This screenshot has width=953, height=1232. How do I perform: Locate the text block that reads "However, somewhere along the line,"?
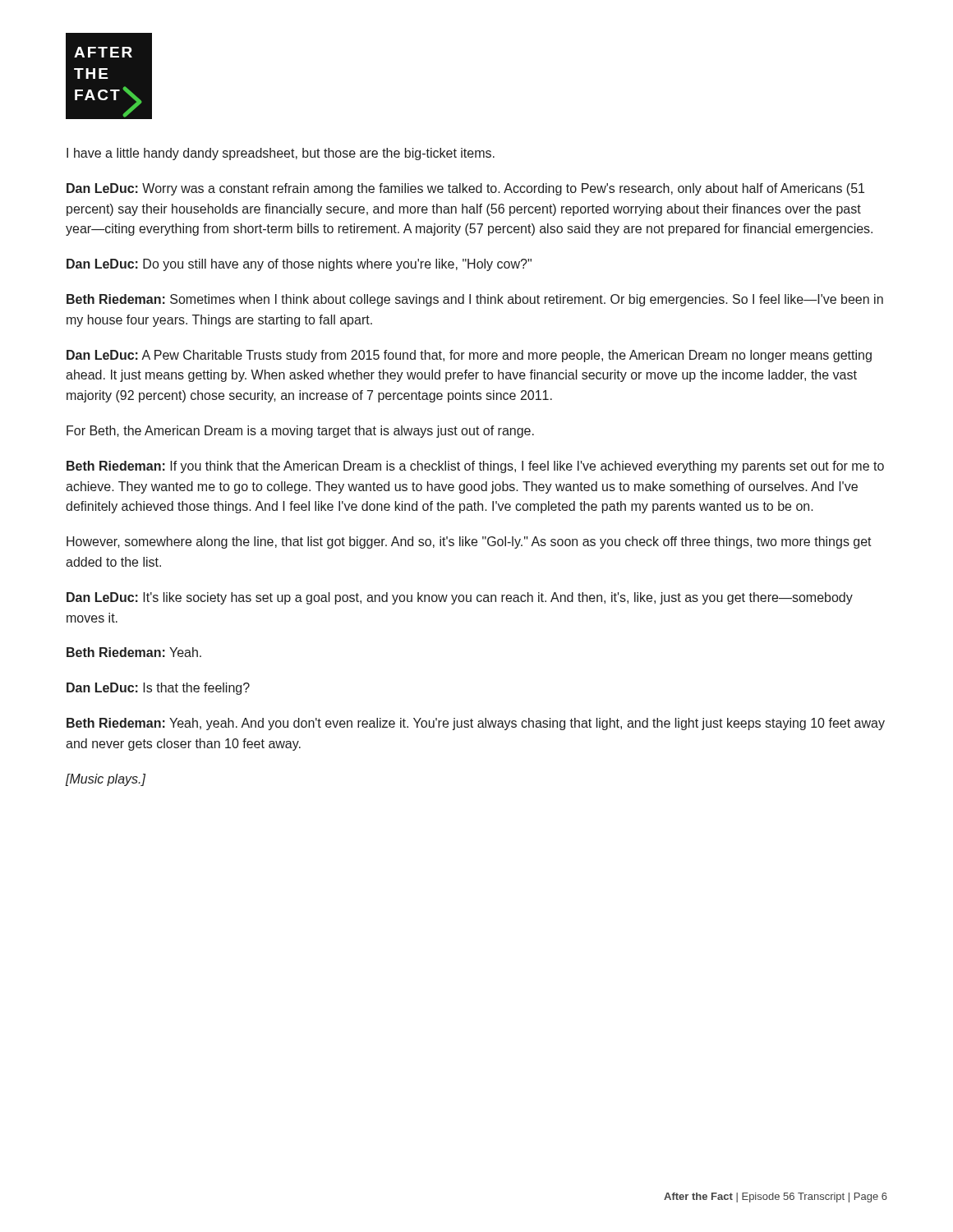(x=469, y=552)
